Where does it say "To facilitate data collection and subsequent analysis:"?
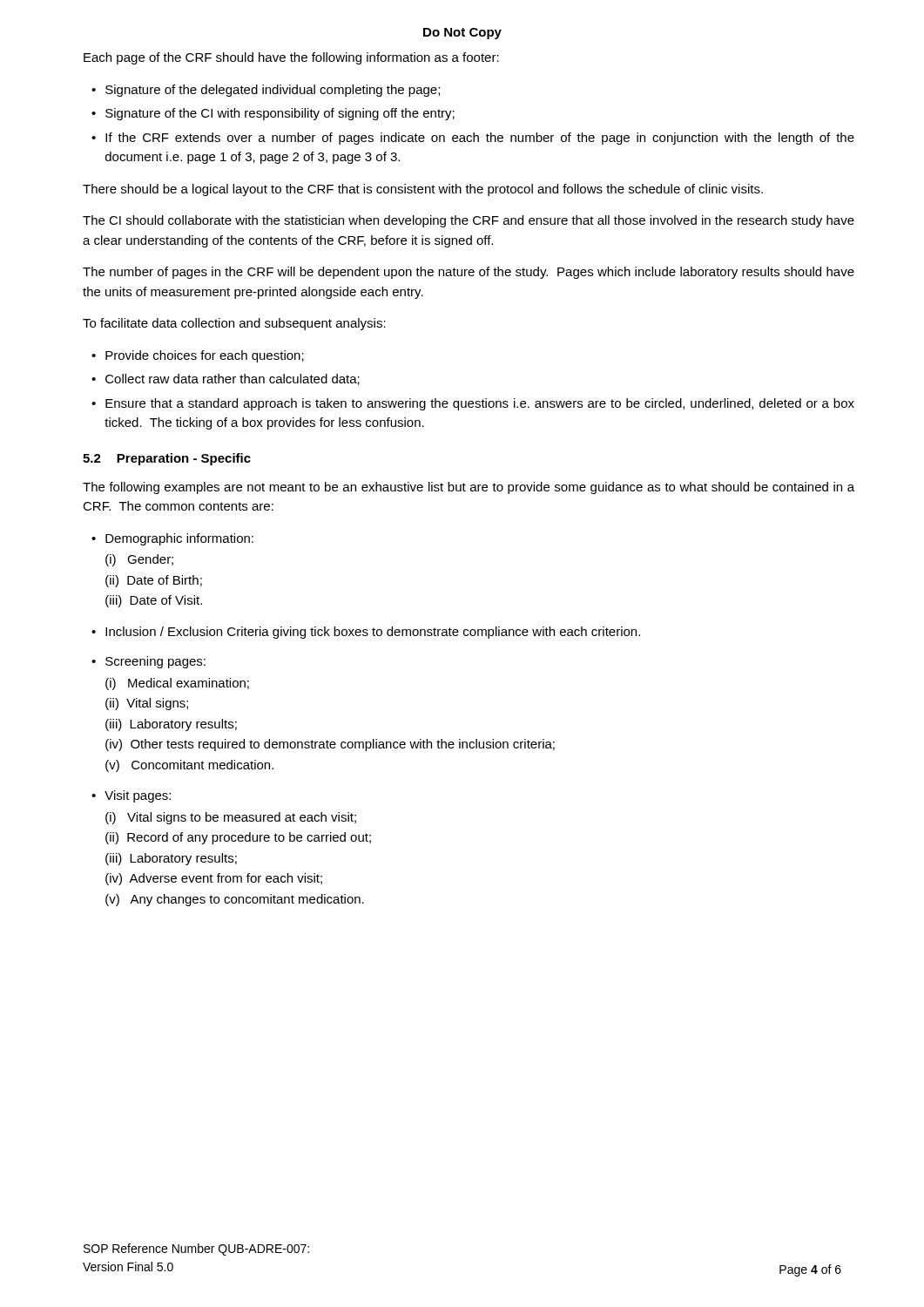The height and width of the screenshot is (1307, 924). tap(235, 323)
